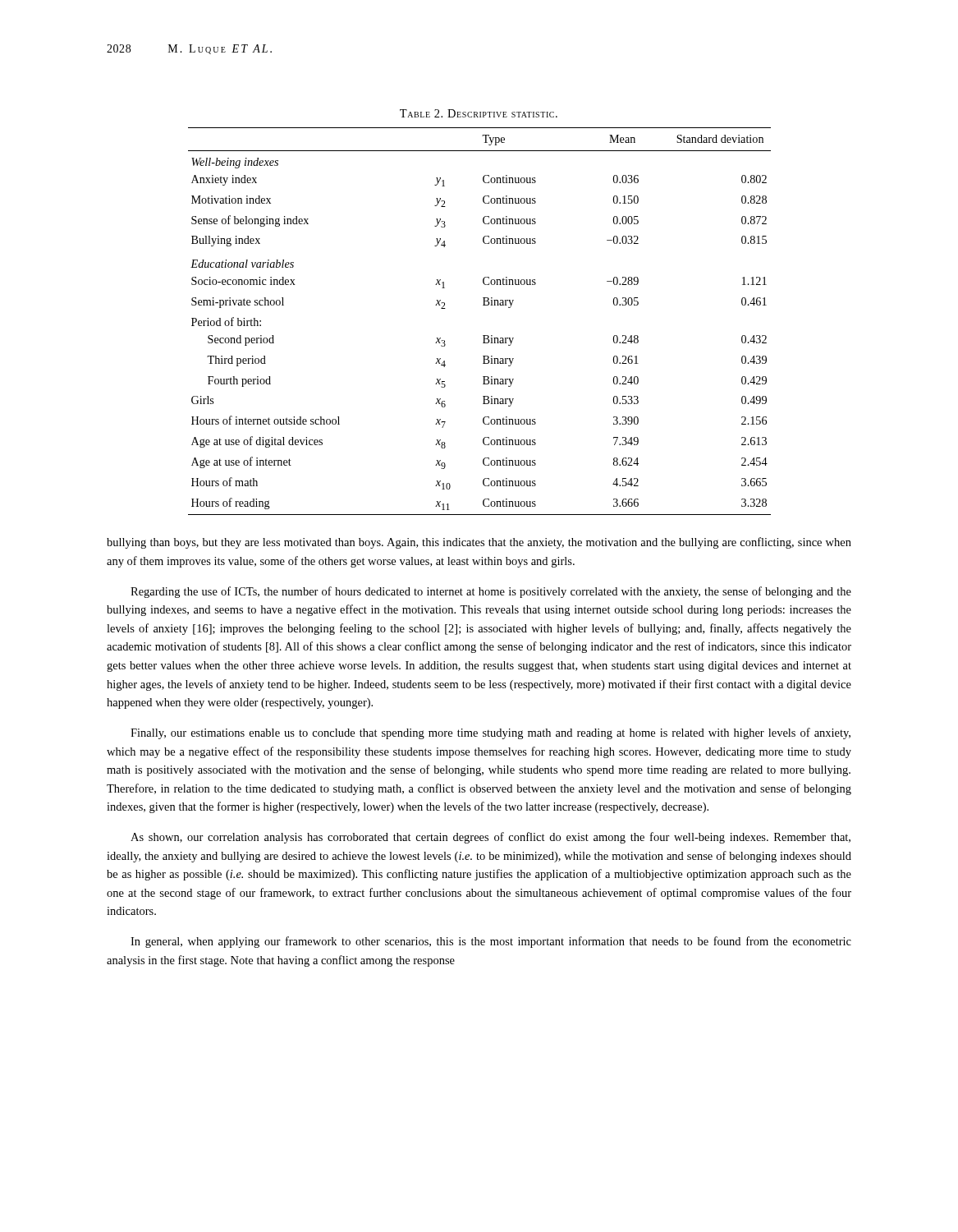Select the passage starting "Finally, our estimations enable us to conclude"
This screenshot has height=1232, width=958.
click(479, 770)
